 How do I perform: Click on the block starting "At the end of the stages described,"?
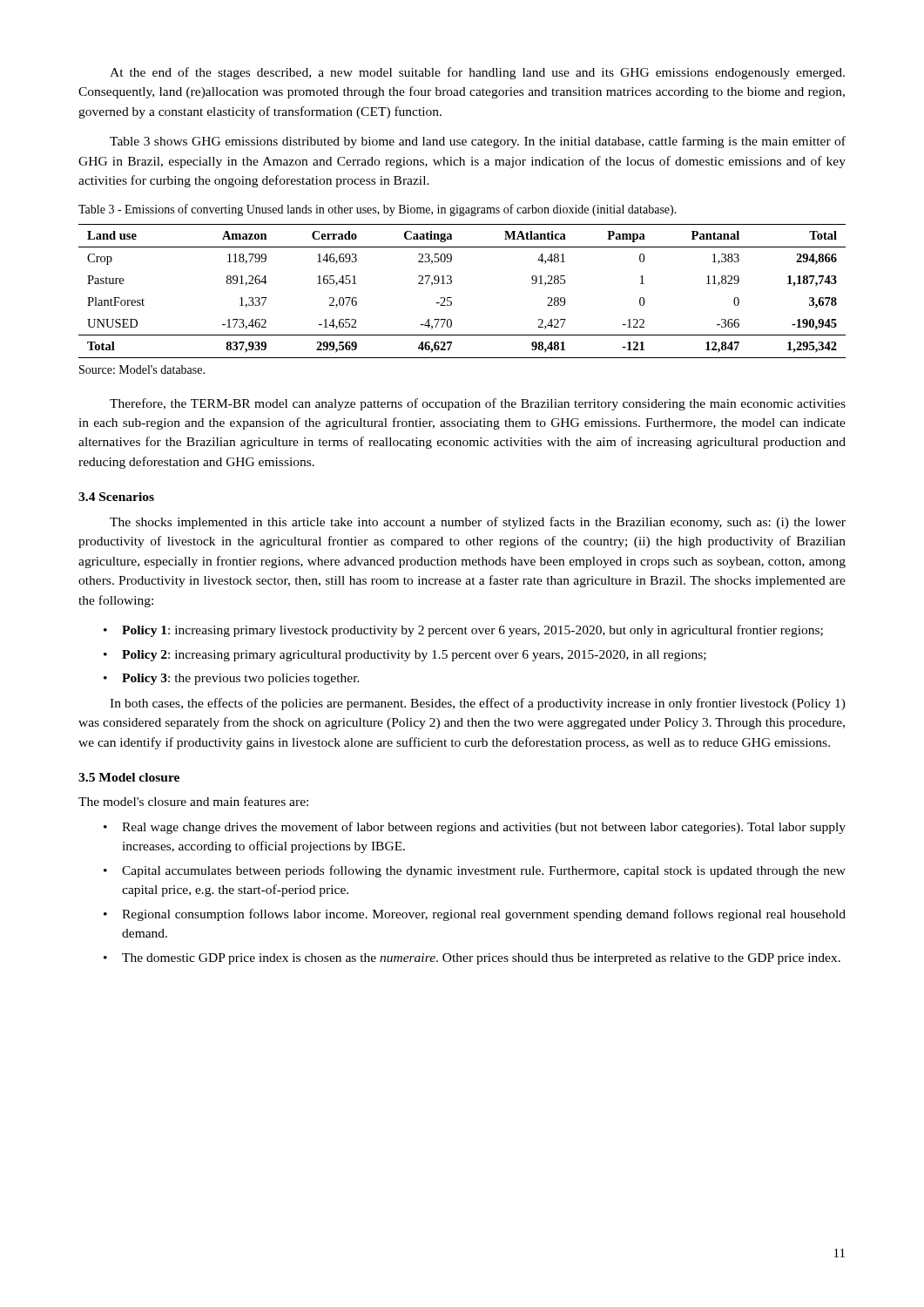pos(462,91)
